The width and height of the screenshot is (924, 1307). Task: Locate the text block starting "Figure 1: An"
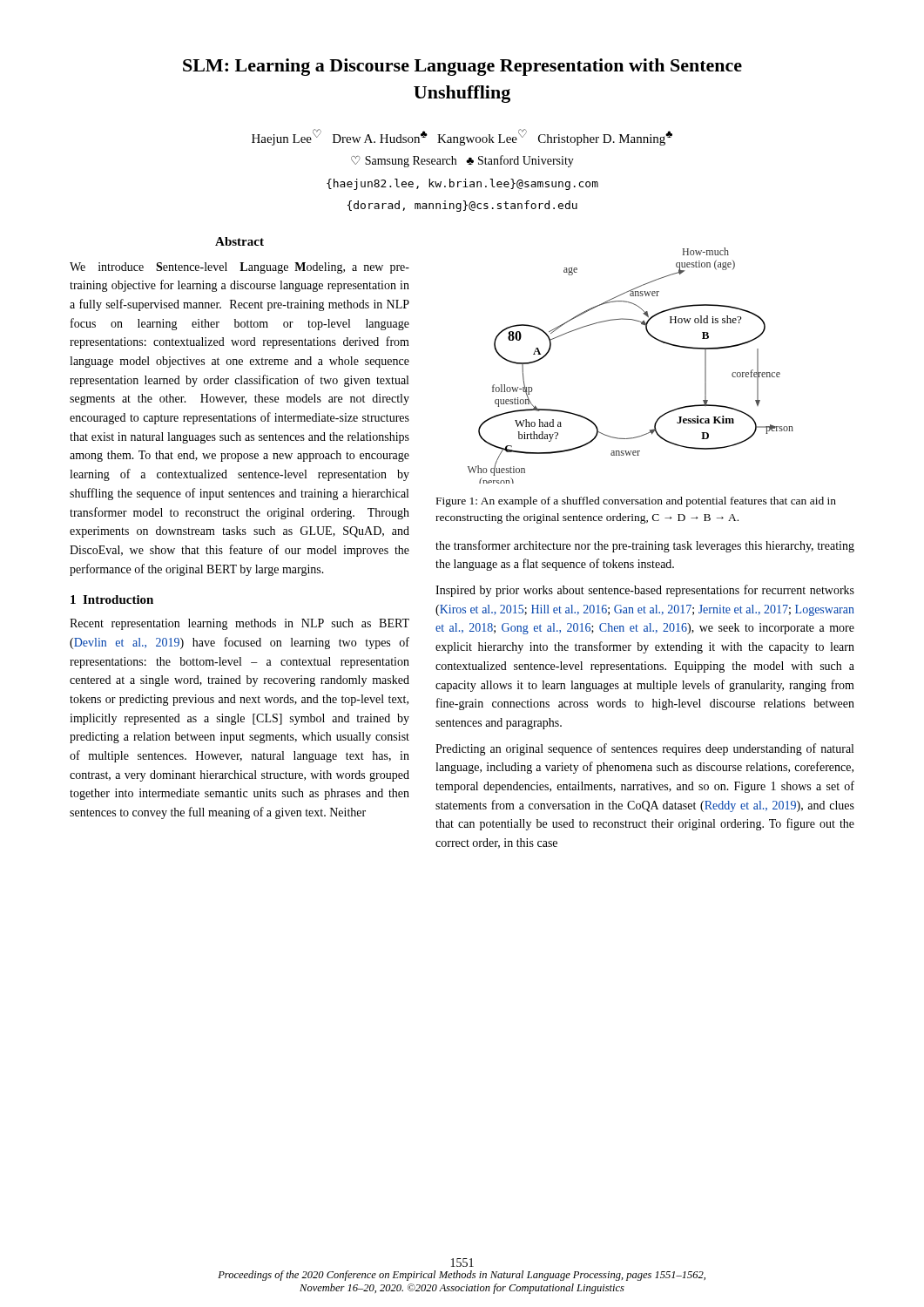(636, 509)
